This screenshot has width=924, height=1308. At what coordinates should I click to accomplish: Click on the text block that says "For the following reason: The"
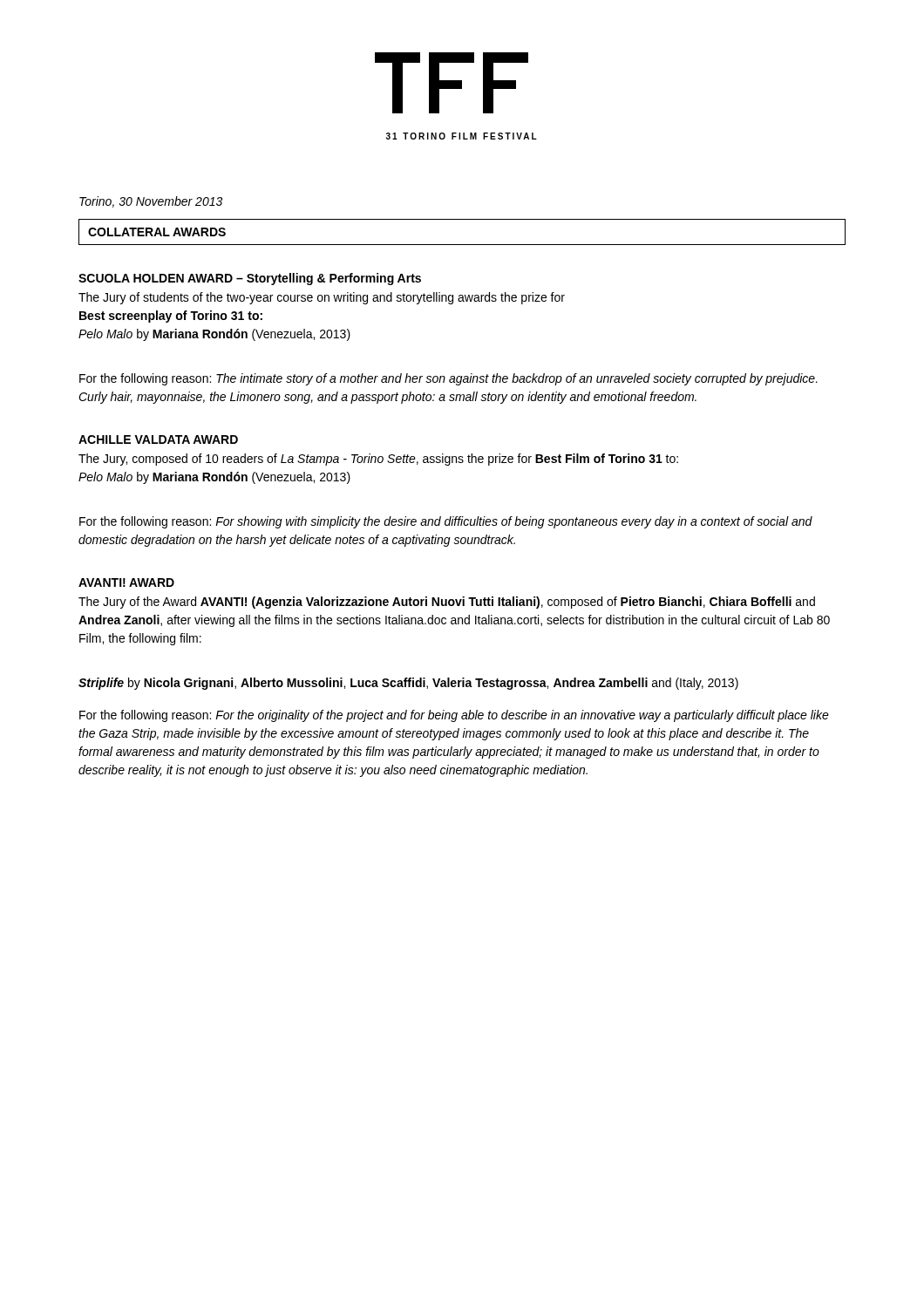click(449, 388)
